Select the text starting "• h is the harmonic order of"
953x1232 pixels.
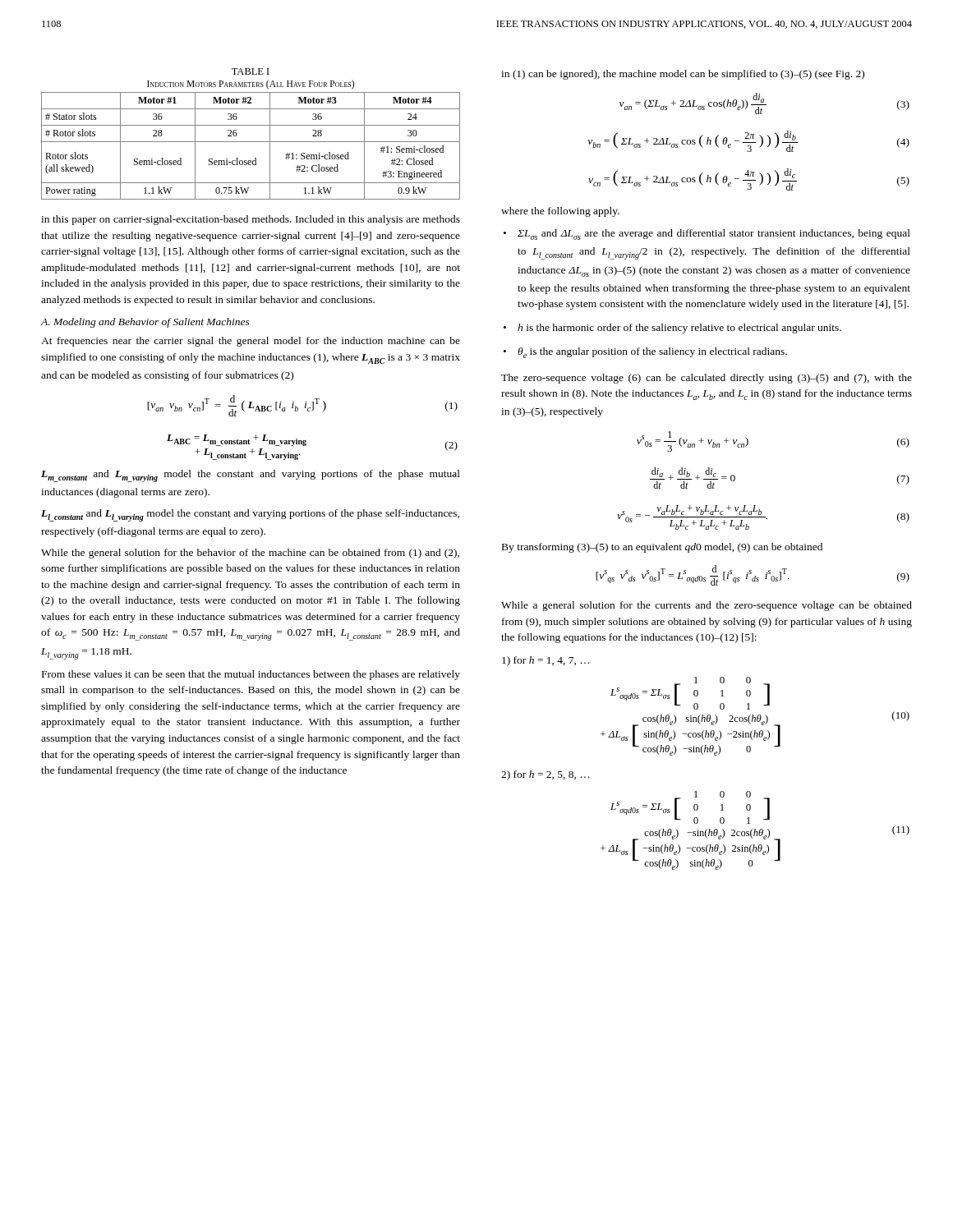(707, 328)
